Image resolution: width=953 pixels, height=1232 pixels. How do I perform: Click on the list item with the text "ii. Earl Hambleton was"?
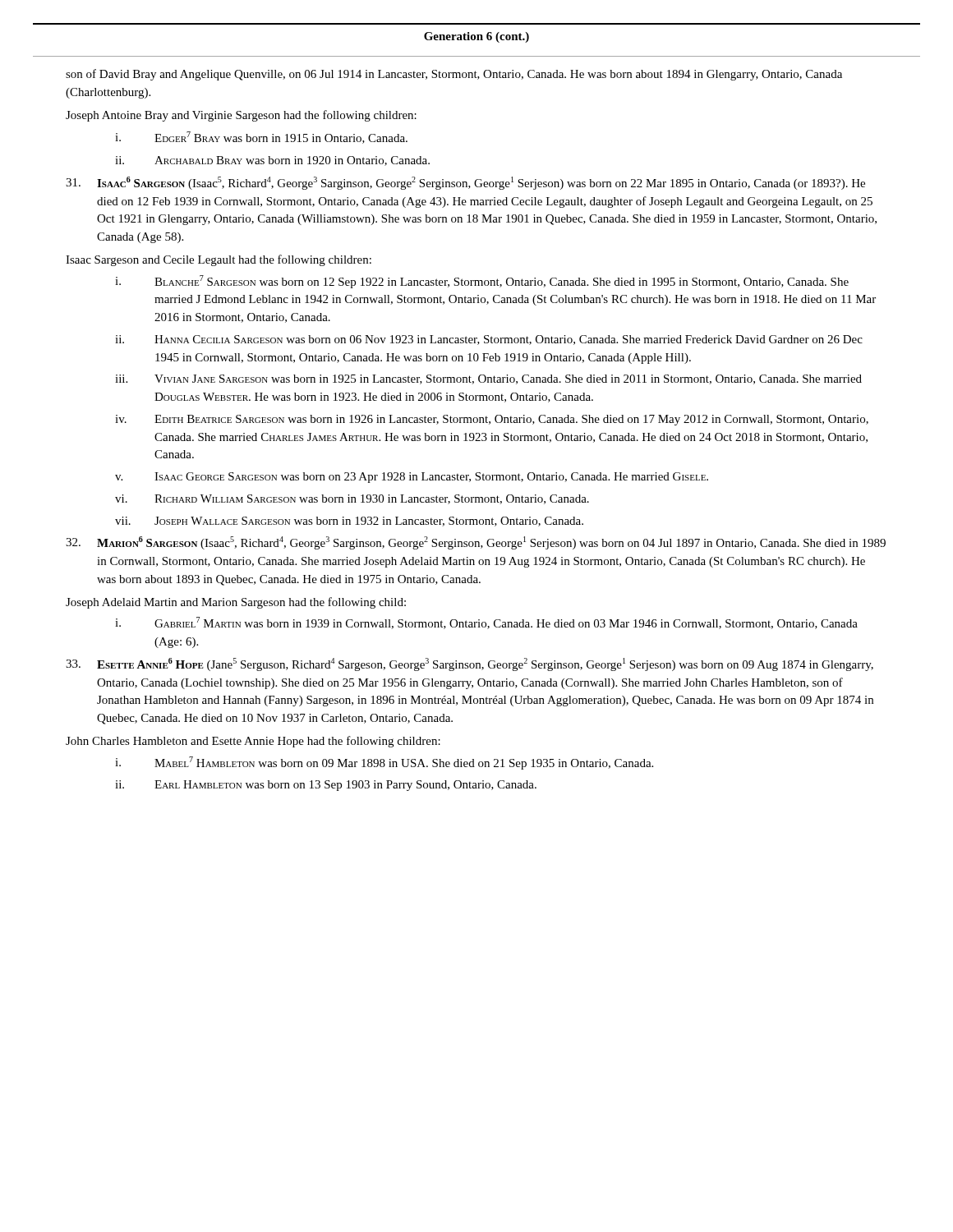[x=501, y=785]
